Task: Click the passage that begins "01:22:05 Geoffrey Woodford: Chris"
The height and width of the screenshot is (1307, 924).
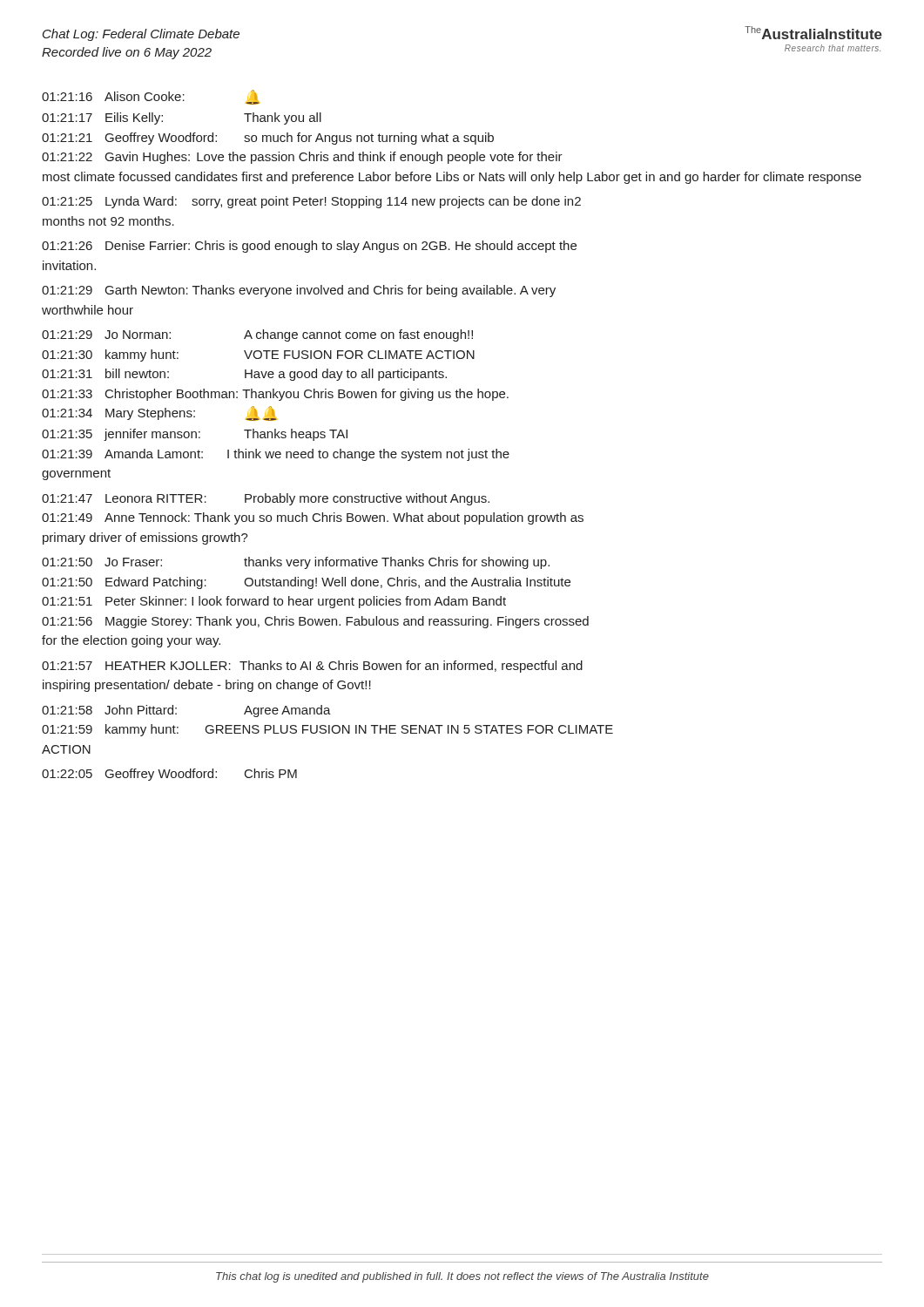Action: click(169, 775)
